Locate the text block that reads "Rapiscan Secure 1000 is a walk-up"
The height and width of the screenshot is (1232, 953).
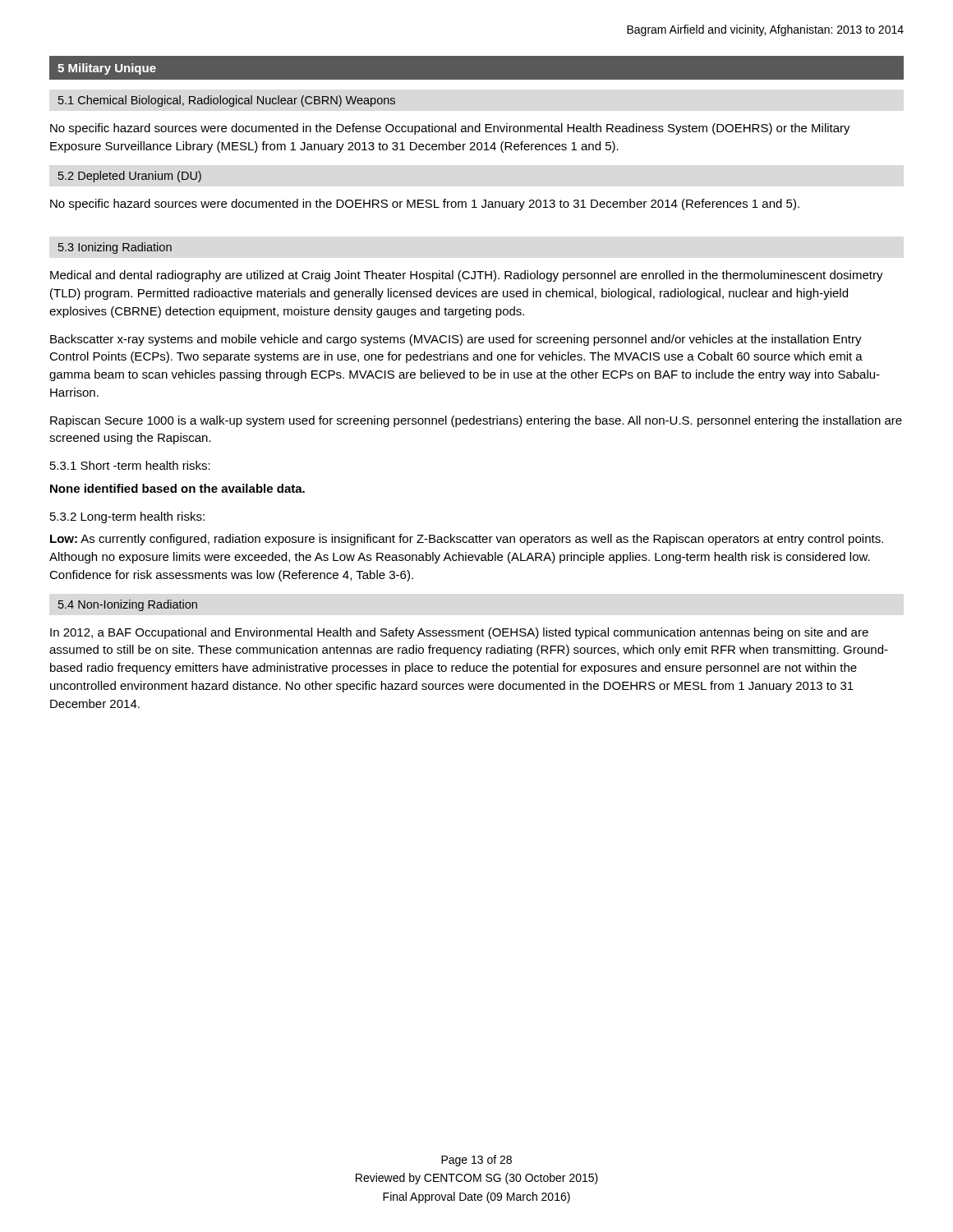[476, 429]
